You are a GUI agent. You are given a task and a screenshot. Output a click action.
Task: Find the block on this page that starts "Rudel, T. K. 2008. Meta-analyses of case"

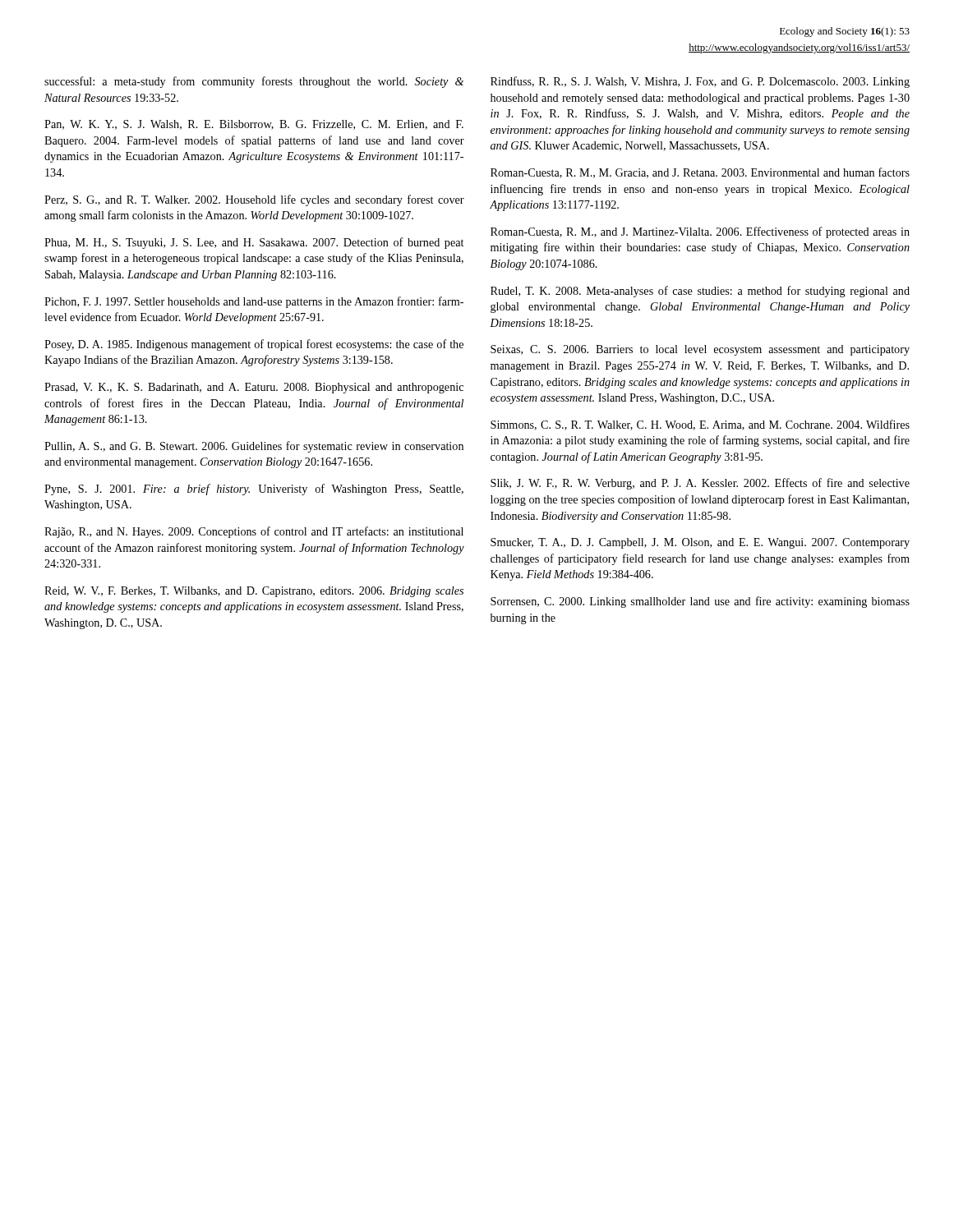700,306
